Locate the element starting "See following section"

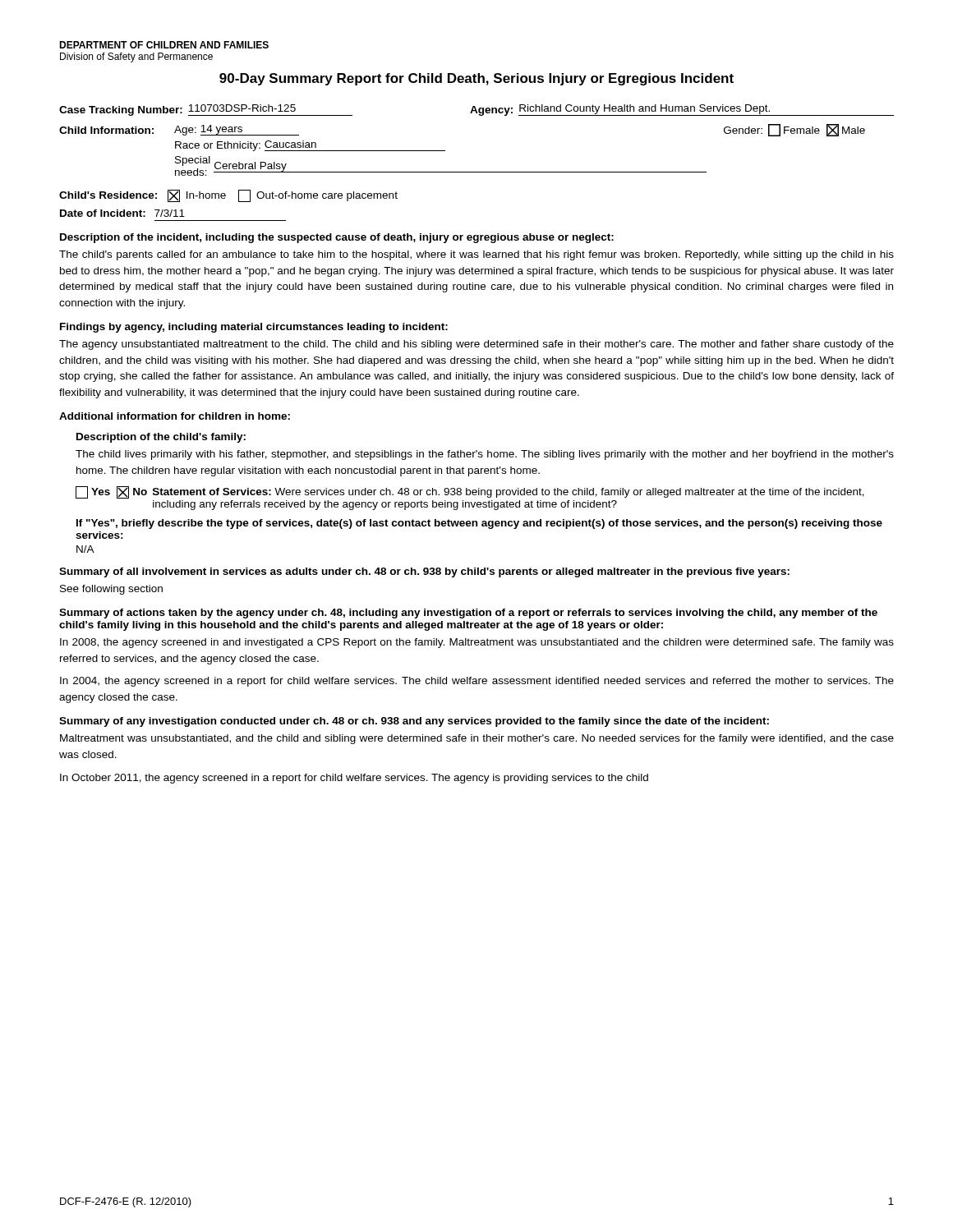coord(111,588)
